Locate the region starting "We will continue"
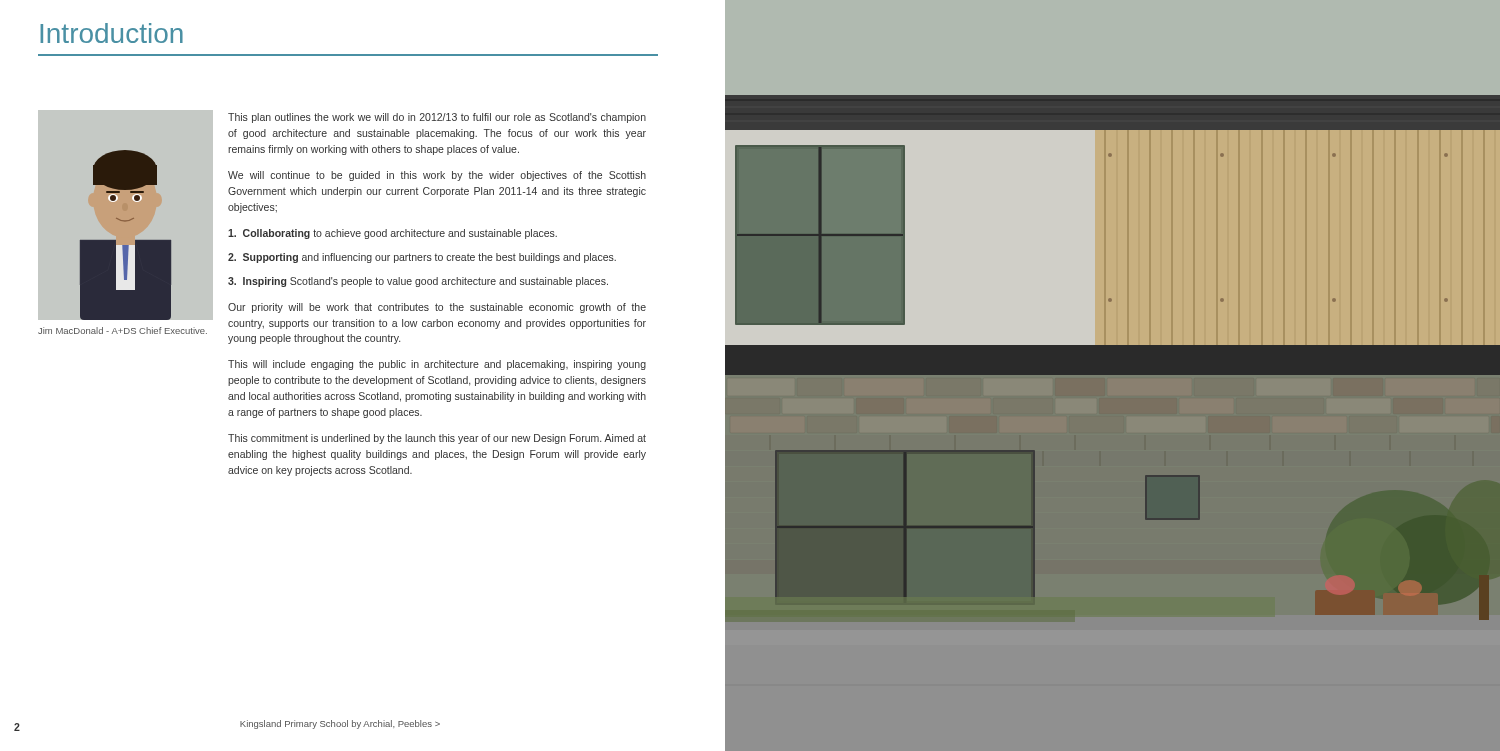The height and width of the screenshot is (751, 1500). [x=437, y=191]
